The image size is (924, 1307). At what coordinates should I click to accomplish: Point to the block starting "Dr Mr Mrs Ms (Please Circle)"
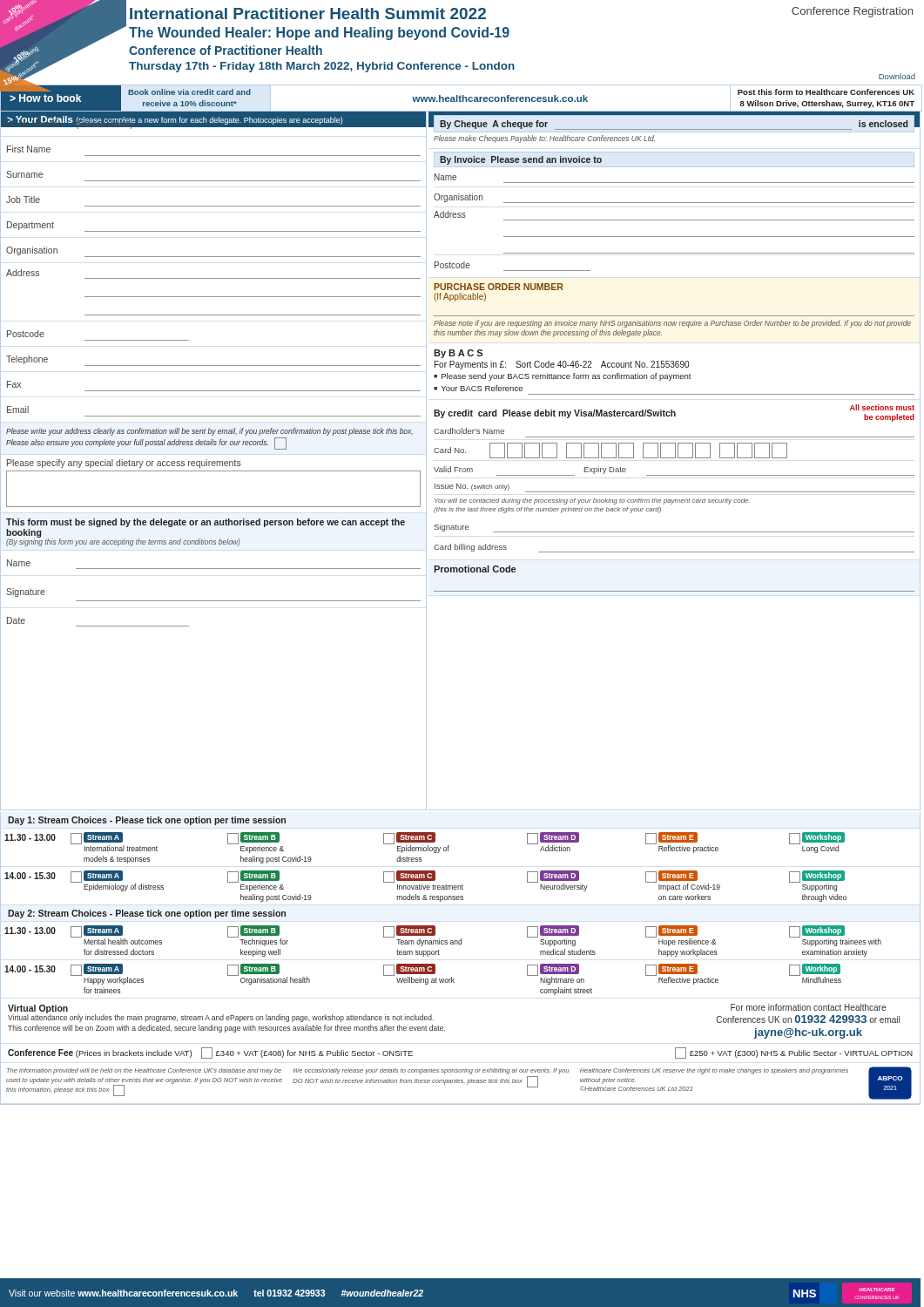point(69,124)
